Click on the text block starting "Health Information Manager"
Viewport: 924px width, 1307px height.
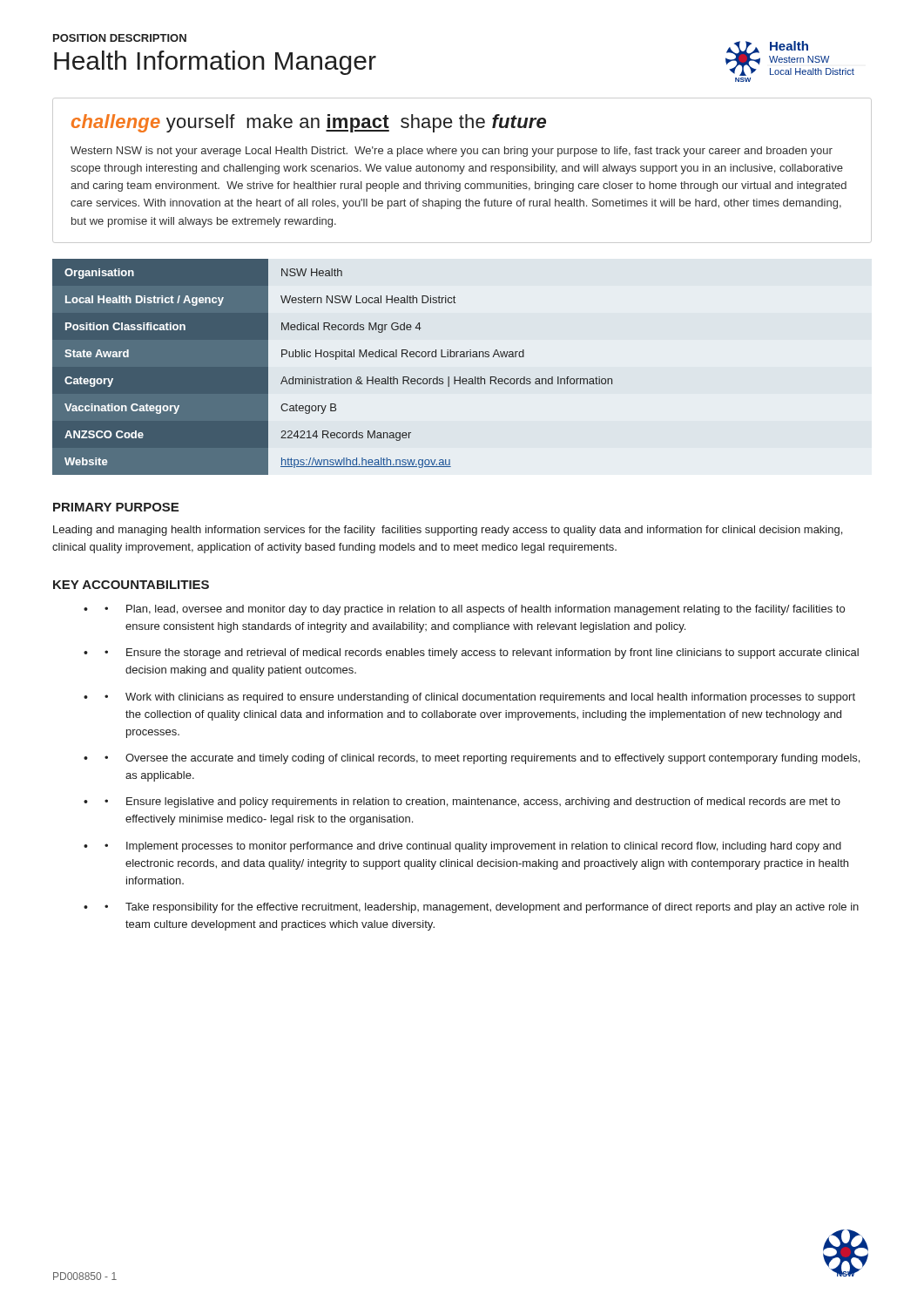click(214, 61)
